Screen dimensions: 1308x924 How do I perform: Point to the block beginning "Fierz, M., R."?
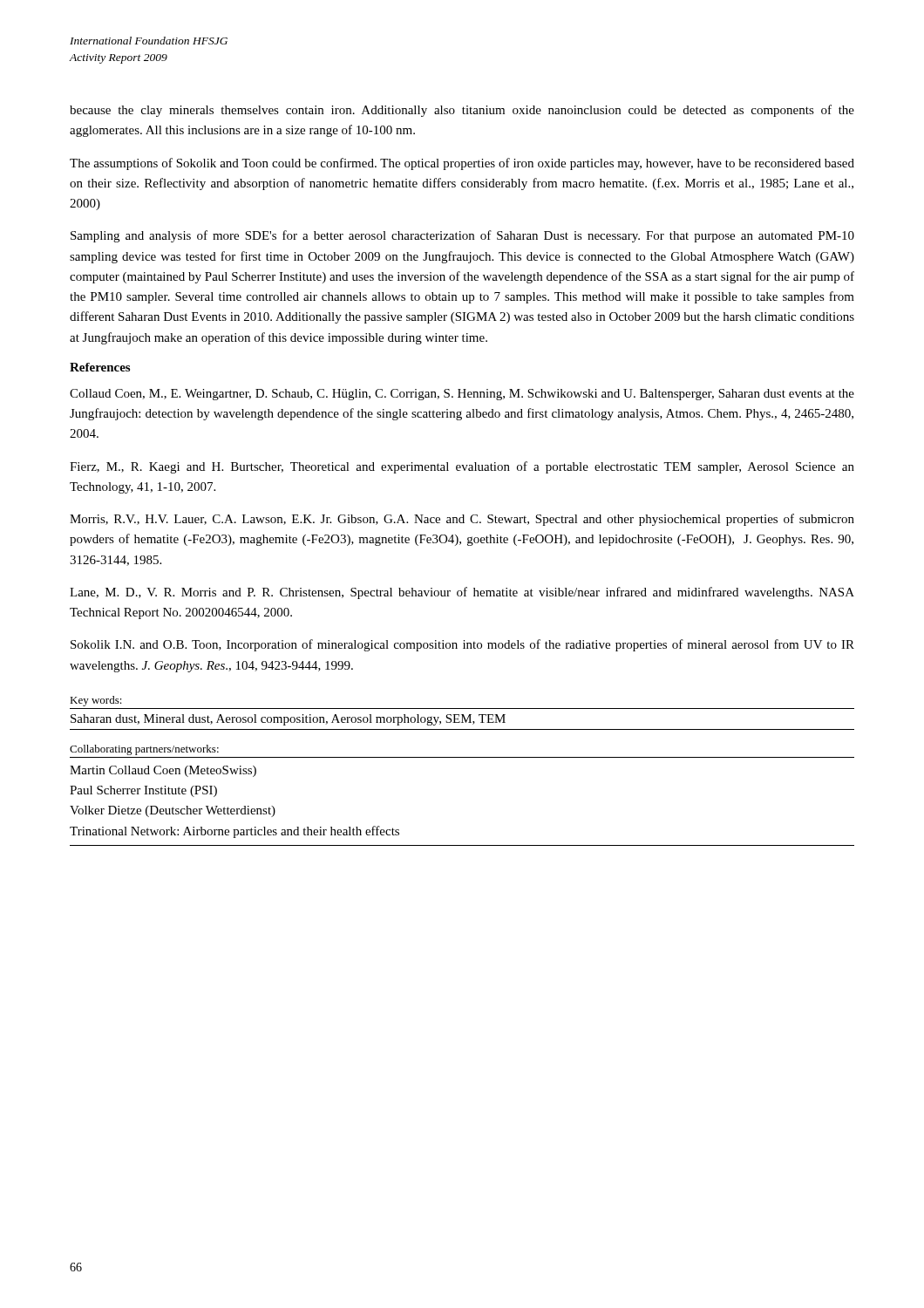[x=462, y=476]
